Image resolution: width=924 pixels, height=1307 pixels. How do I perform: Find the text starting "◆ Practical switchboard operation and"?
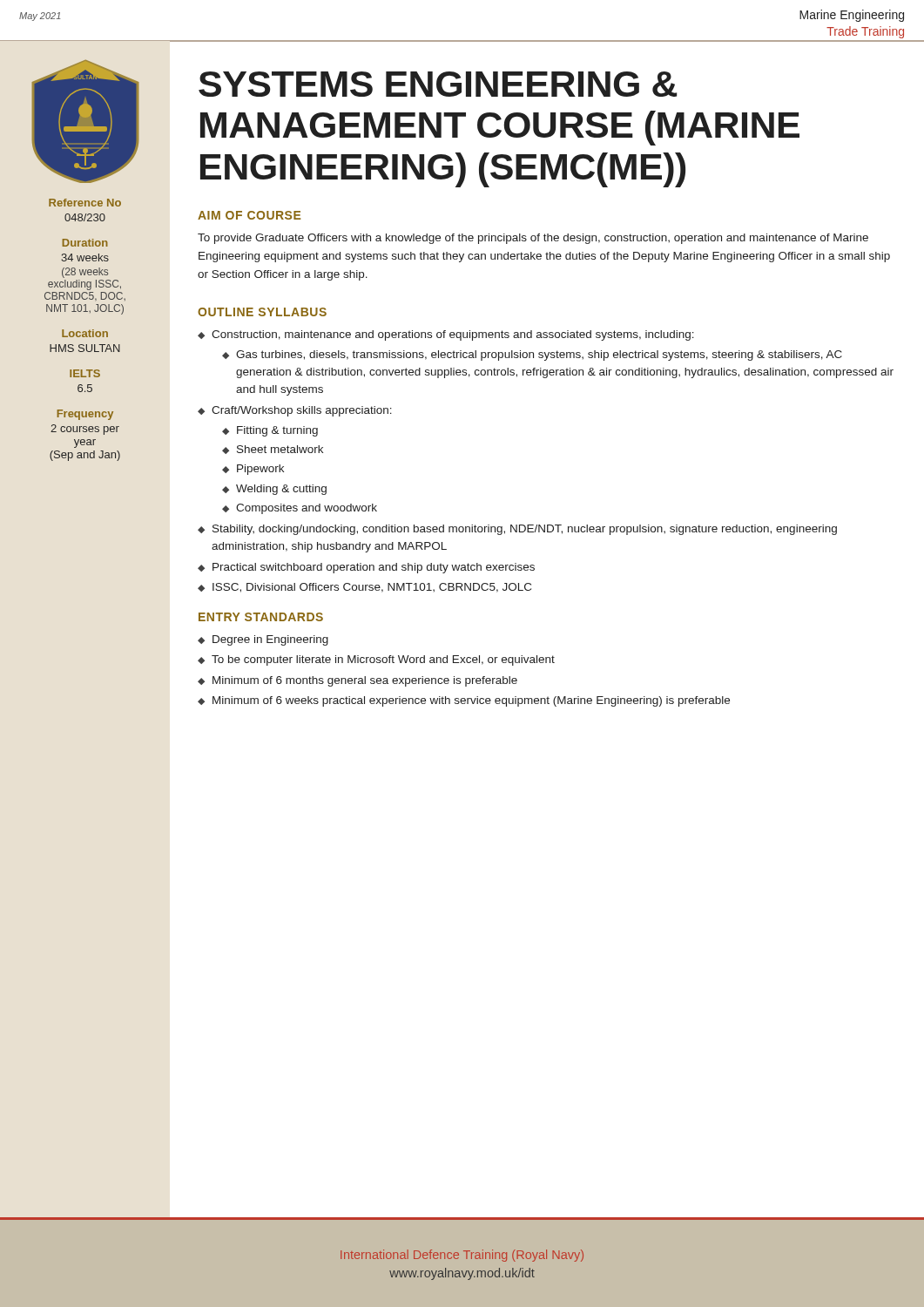point(366,567)
